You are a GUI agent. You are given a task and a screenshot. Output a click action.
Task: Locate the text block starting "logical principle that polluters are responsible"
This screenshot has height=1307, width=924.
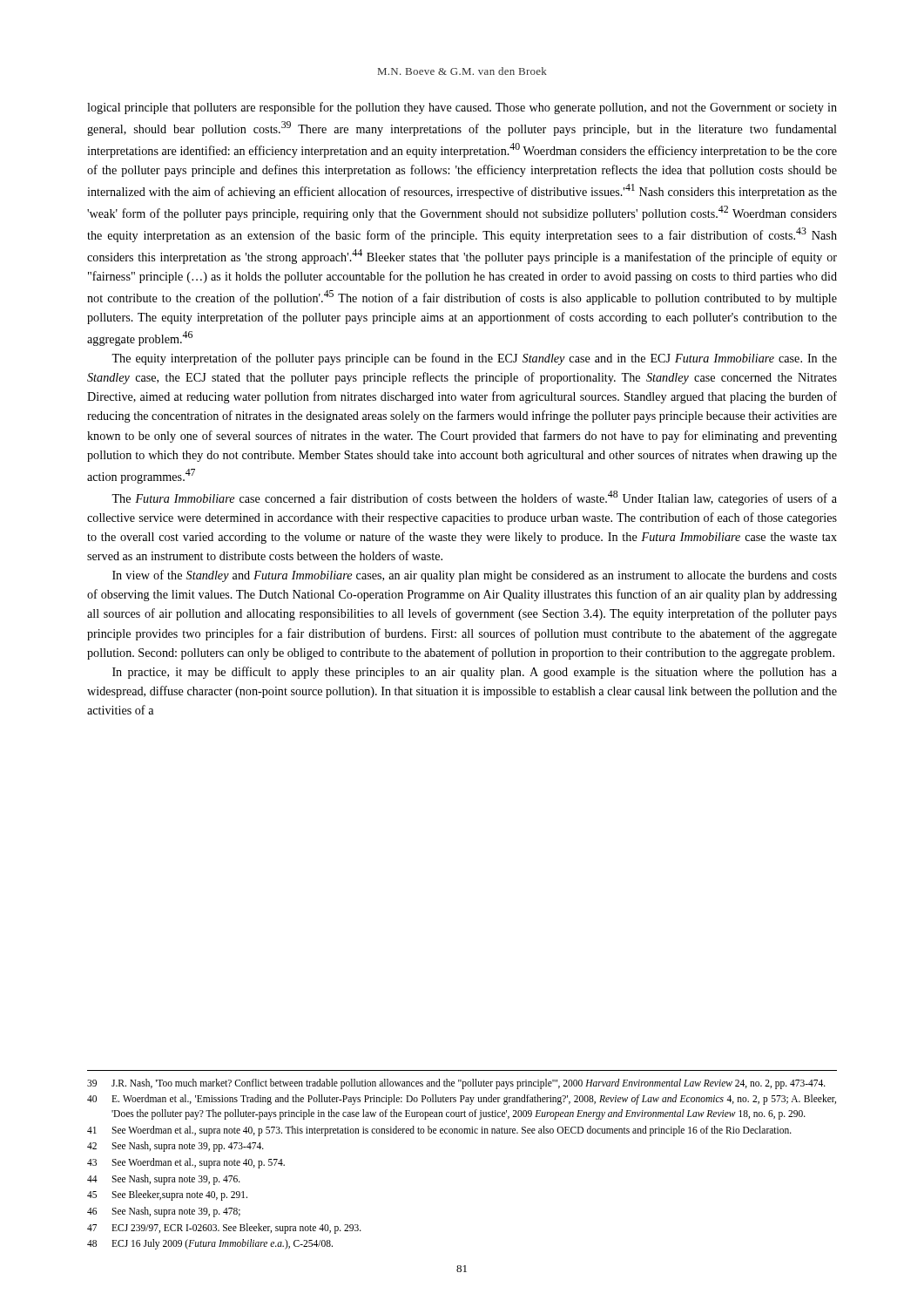(462, 409)
